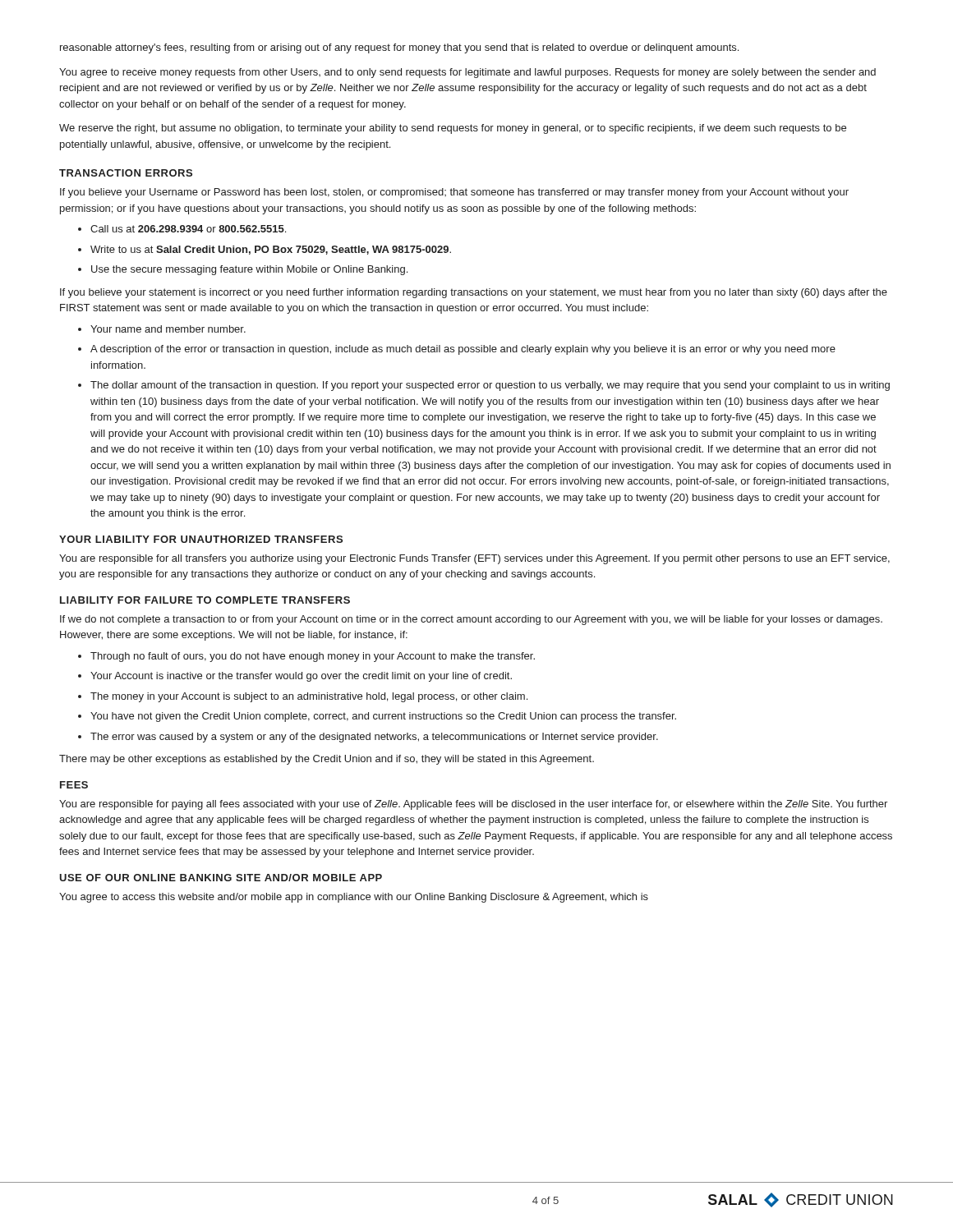953x1232 pixels.
Task: Locate the list item that says "Use the secure messaging"
Action: (x=243, y=270)
